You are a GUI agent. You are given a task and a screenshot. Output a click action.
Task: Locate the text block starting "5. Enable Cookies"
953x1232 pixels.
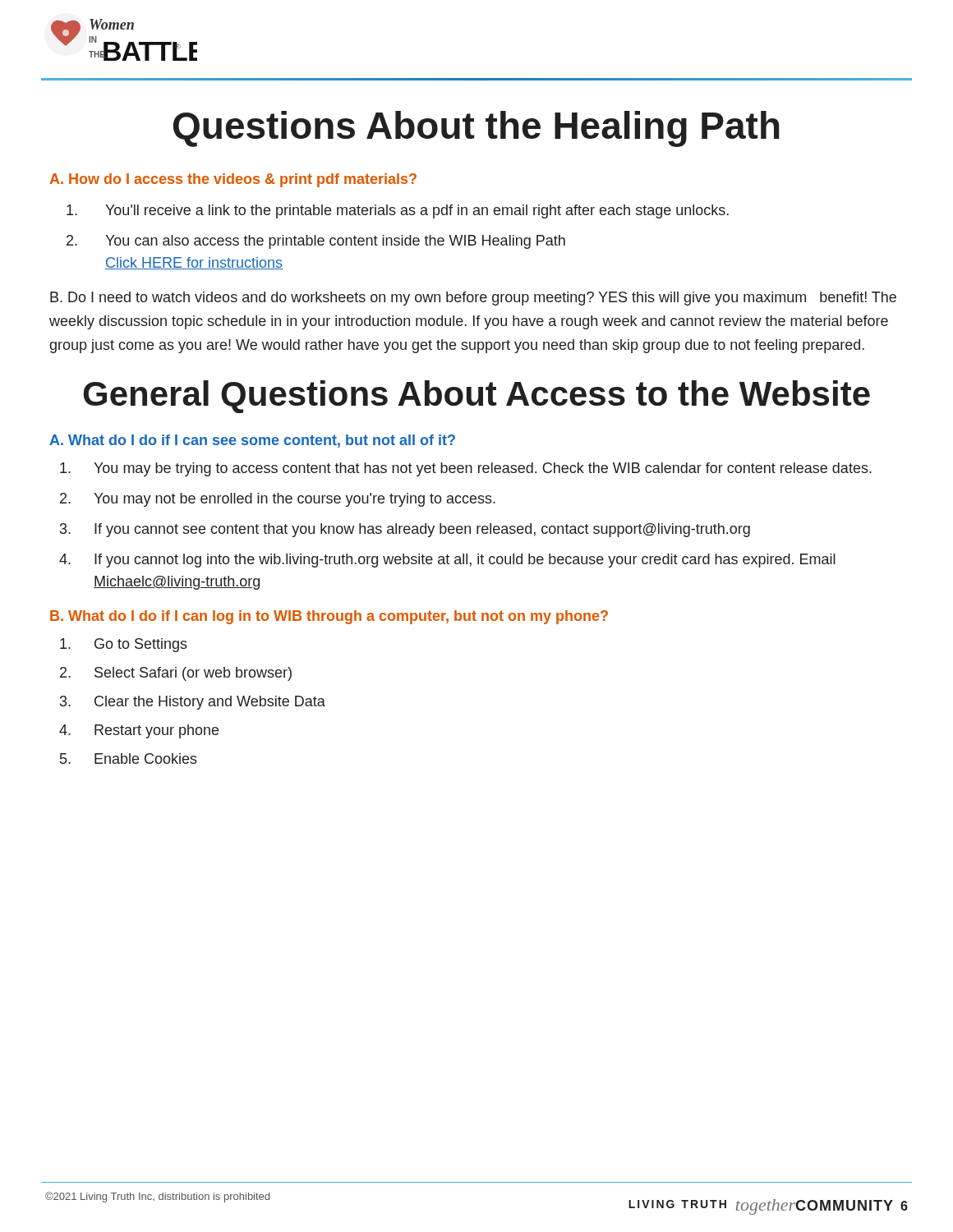coord(128,760)
